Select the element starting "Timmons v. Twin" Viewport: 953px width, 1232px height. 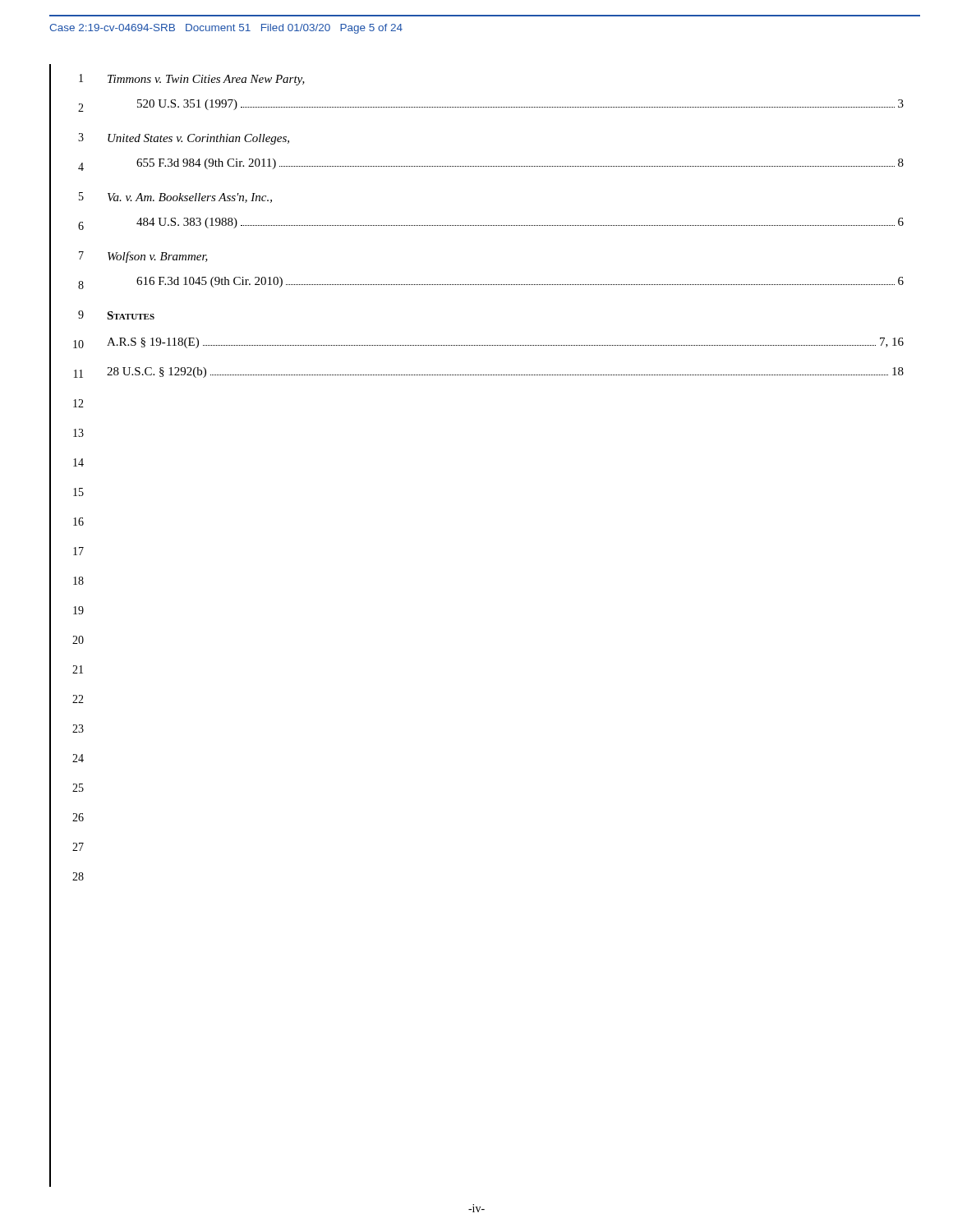(x=505, y=95)
